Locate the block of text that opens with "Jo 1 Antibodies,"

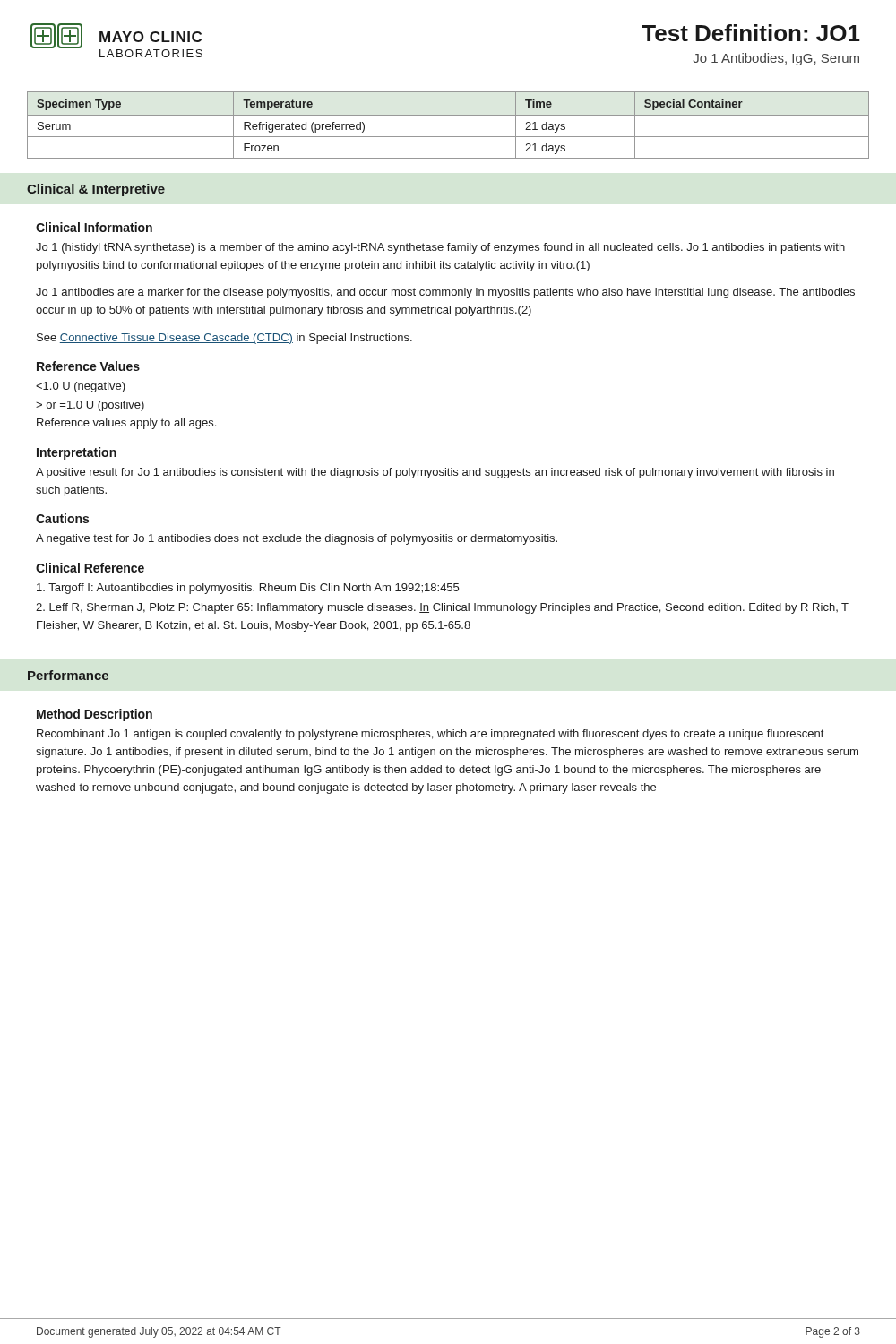776,58
